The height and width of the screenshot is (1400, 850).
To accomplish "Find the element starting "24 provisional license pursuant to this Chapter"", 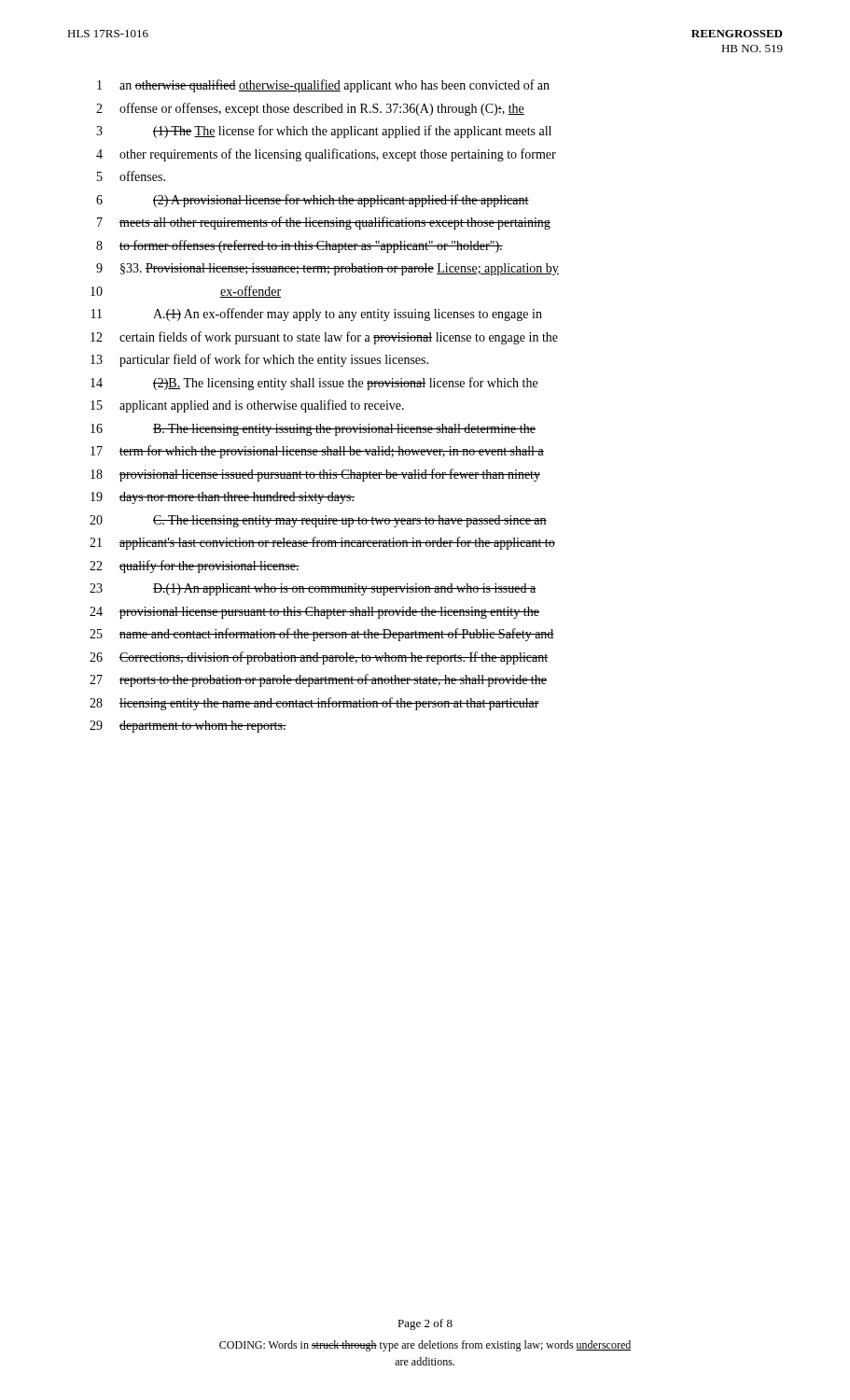I will pyautogui.click(x=425, y=612).
